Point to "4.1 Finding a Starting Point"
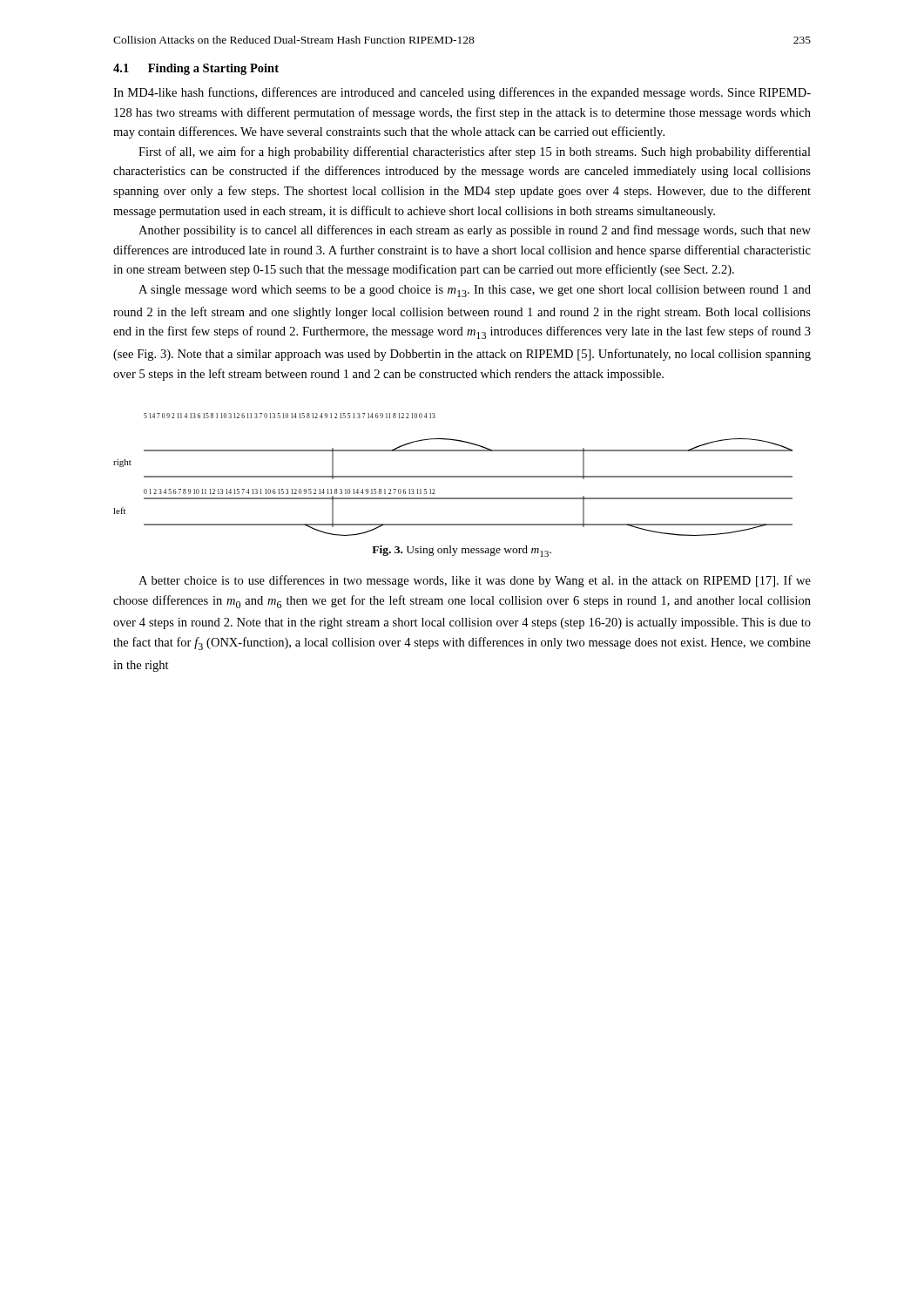Image resolution: width=924 pixels, height=1307 pixels. [x=196, y=68]
